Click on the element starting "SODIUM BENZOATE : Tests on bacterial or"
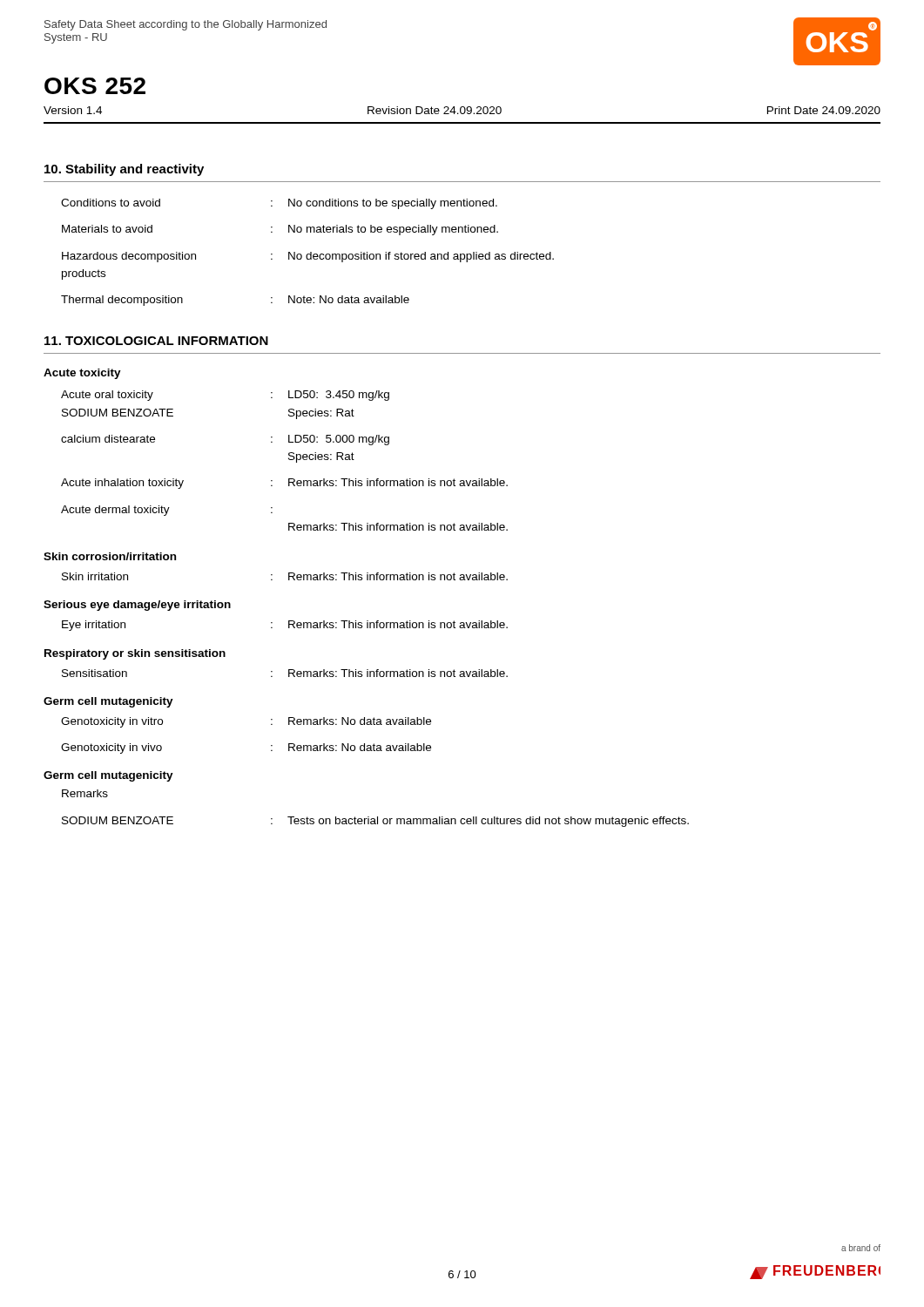Image resolution: width=924 pixels, height=1307 pixels. click(462, 821)
